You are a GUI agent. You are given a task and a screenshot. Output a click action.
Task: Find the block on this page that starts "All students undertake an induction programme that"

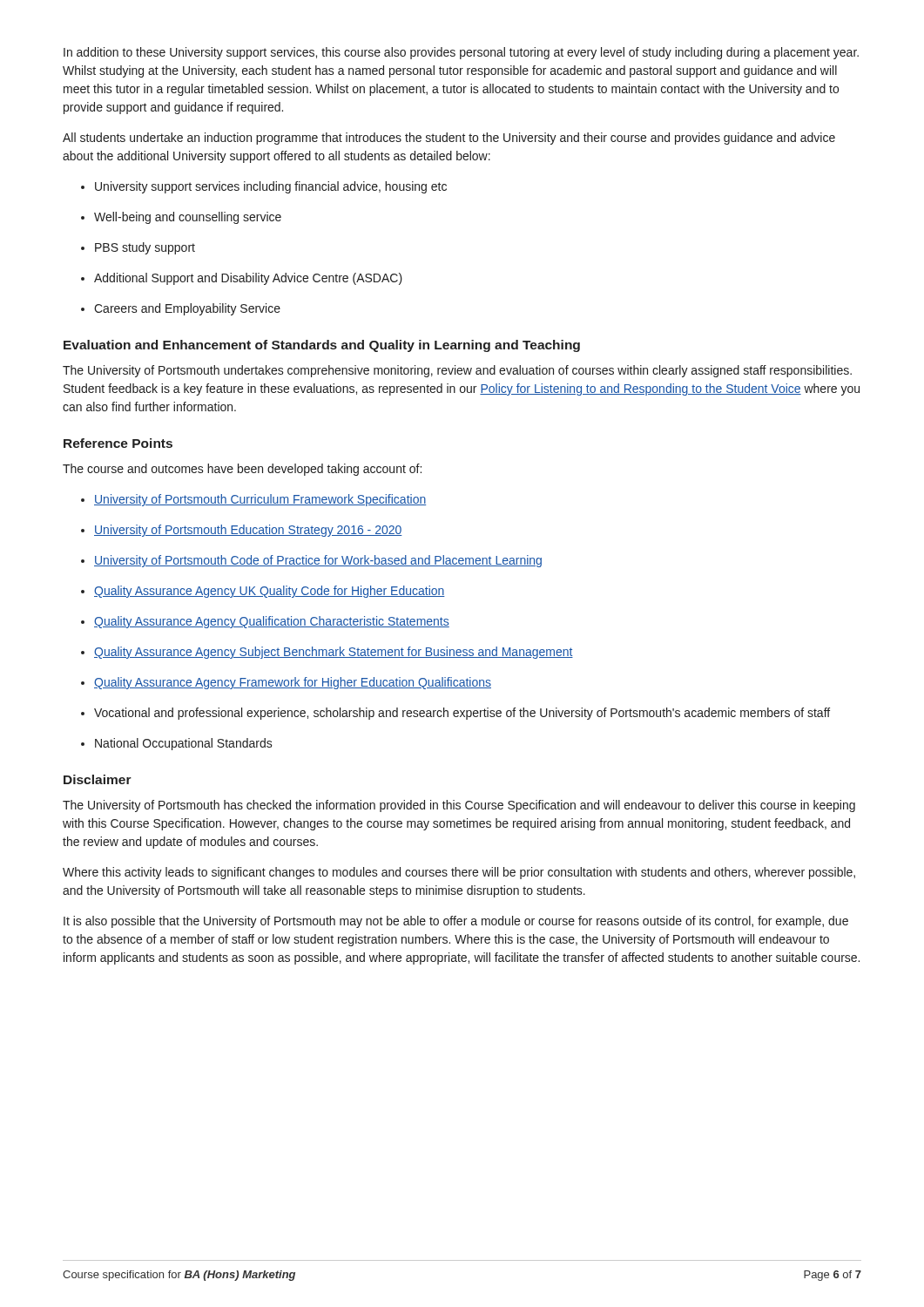point(462,147)
